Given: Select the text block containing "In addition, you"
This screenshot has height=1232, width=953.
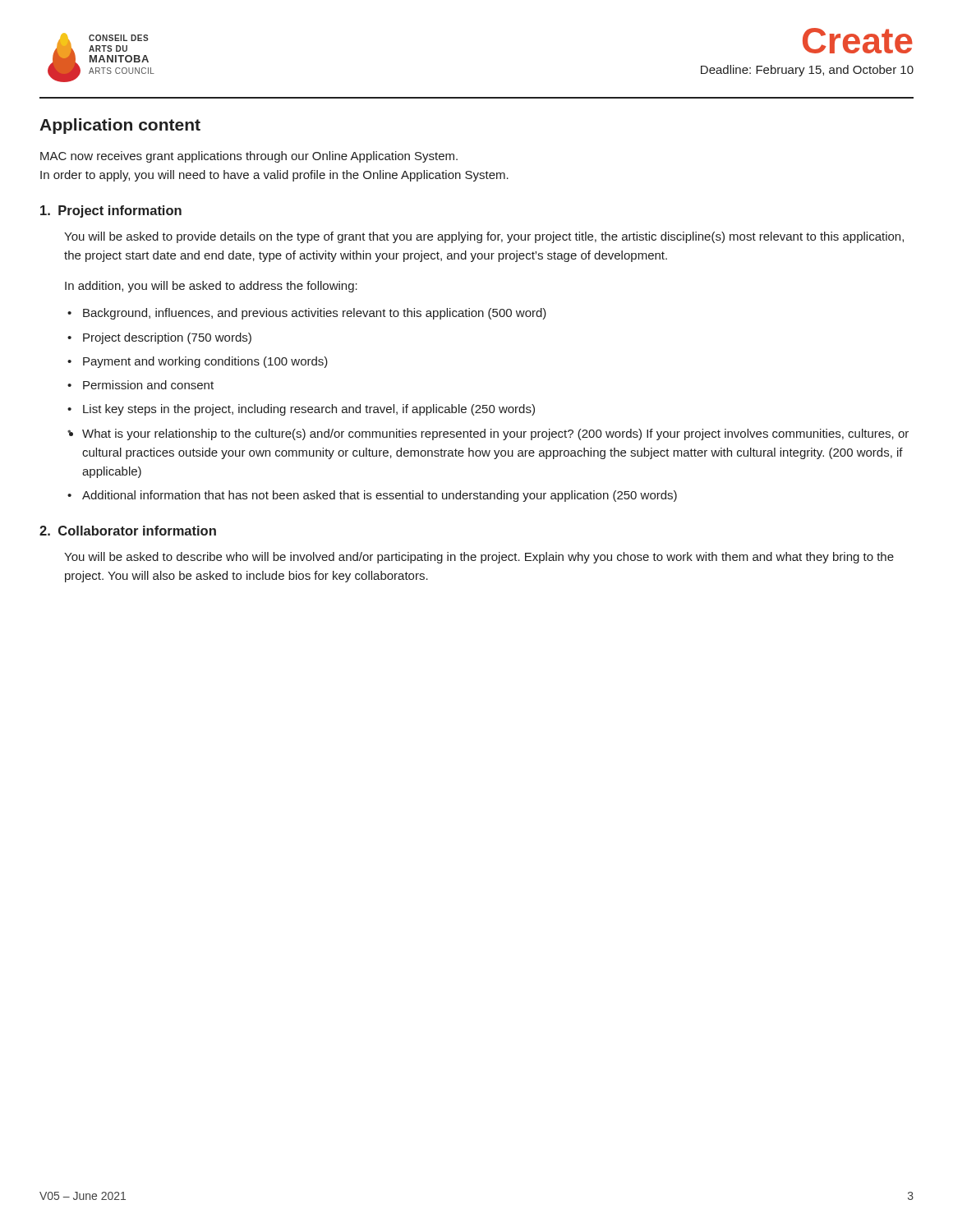Looking at the screenshot, I should 211,285.
